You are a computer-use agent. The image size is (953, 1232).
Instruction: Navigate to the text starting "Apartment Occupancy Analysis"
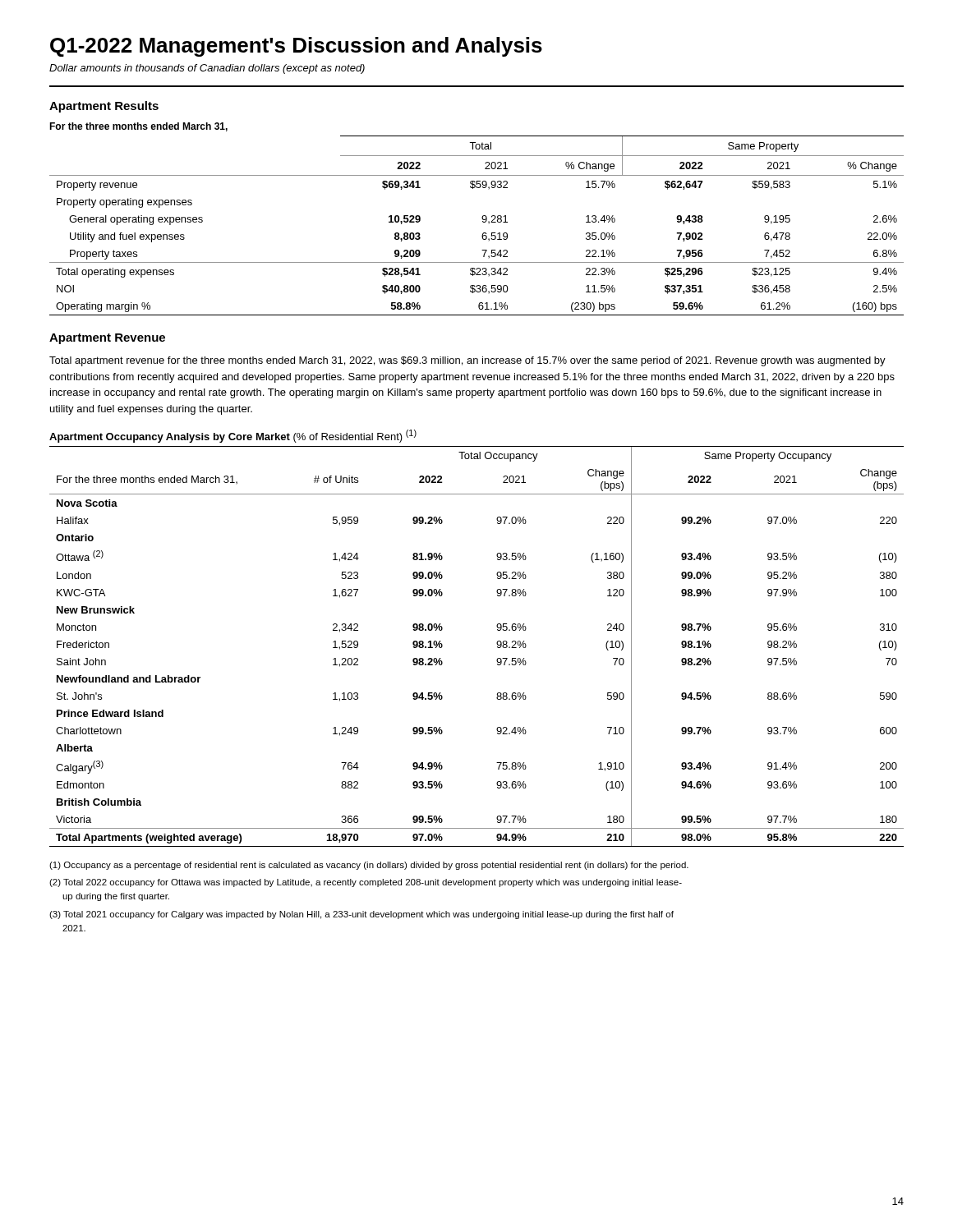(476, 435)
